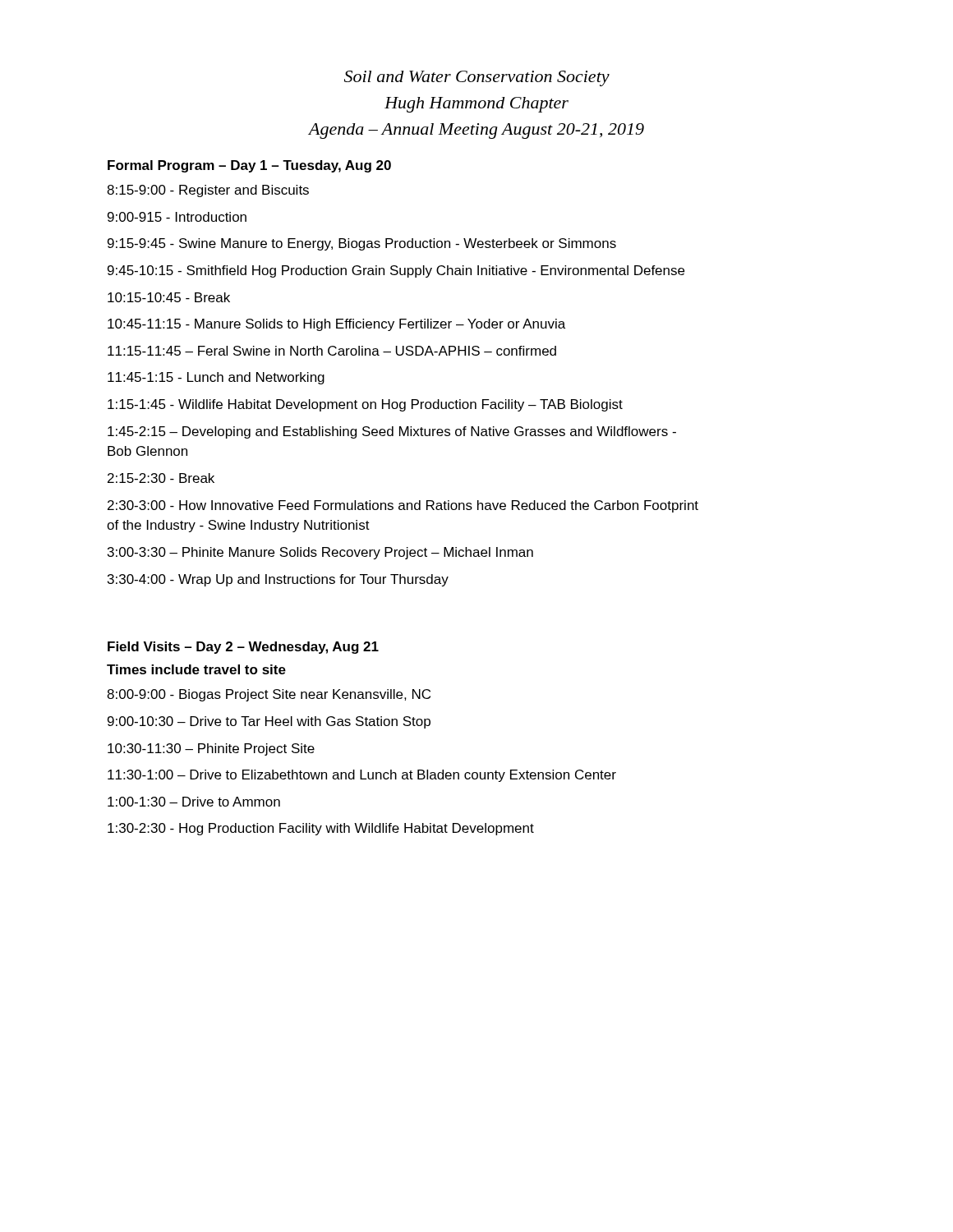Navigate to the block starting "9:45-10:15 - Smithfield"
The height and width of the screenshot is (1232, 953).
tap(396, 271)
